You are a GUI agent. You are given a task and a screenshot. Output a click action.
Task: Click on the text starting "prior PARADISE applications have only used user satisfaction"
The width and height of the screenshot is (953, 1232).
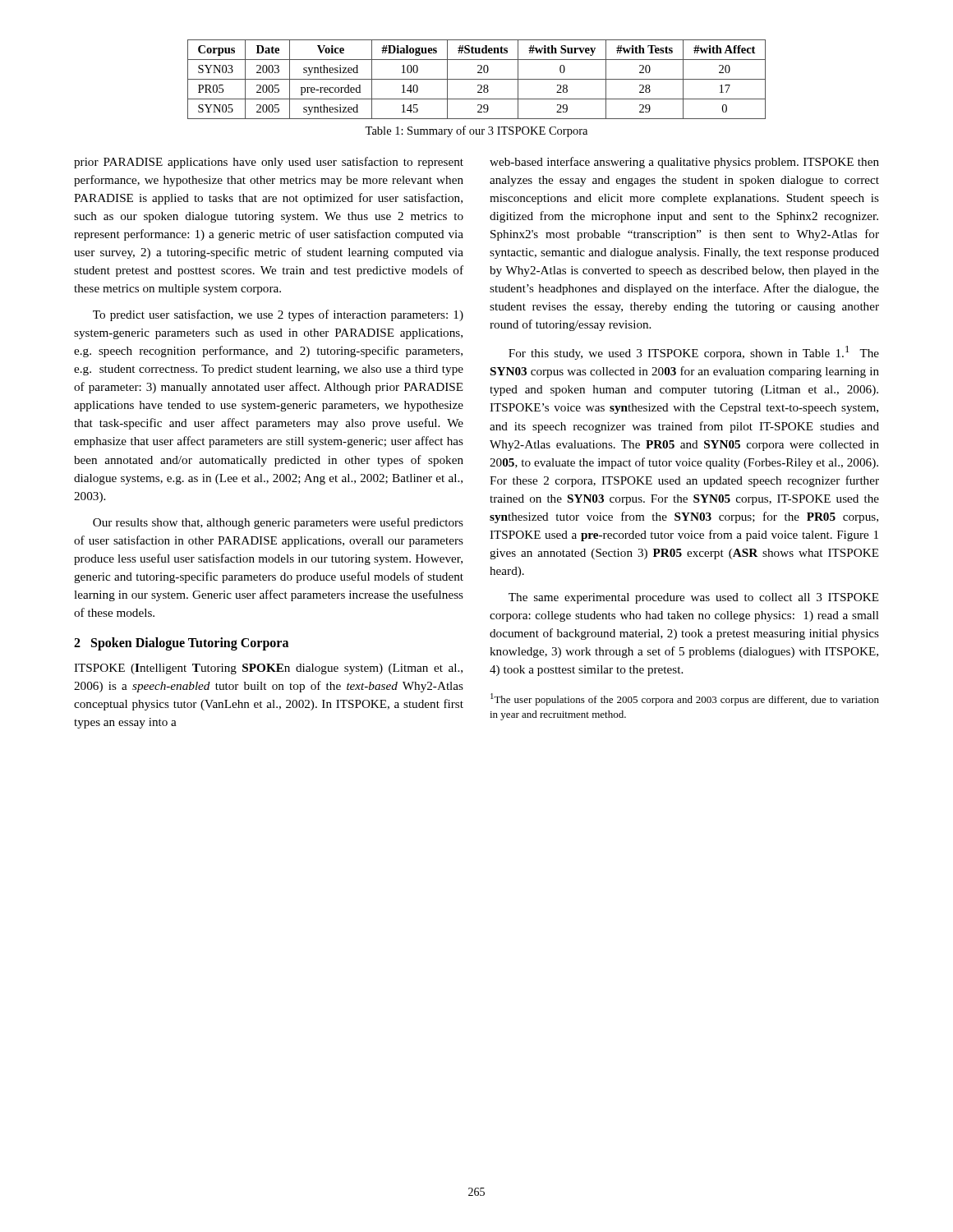269,225
